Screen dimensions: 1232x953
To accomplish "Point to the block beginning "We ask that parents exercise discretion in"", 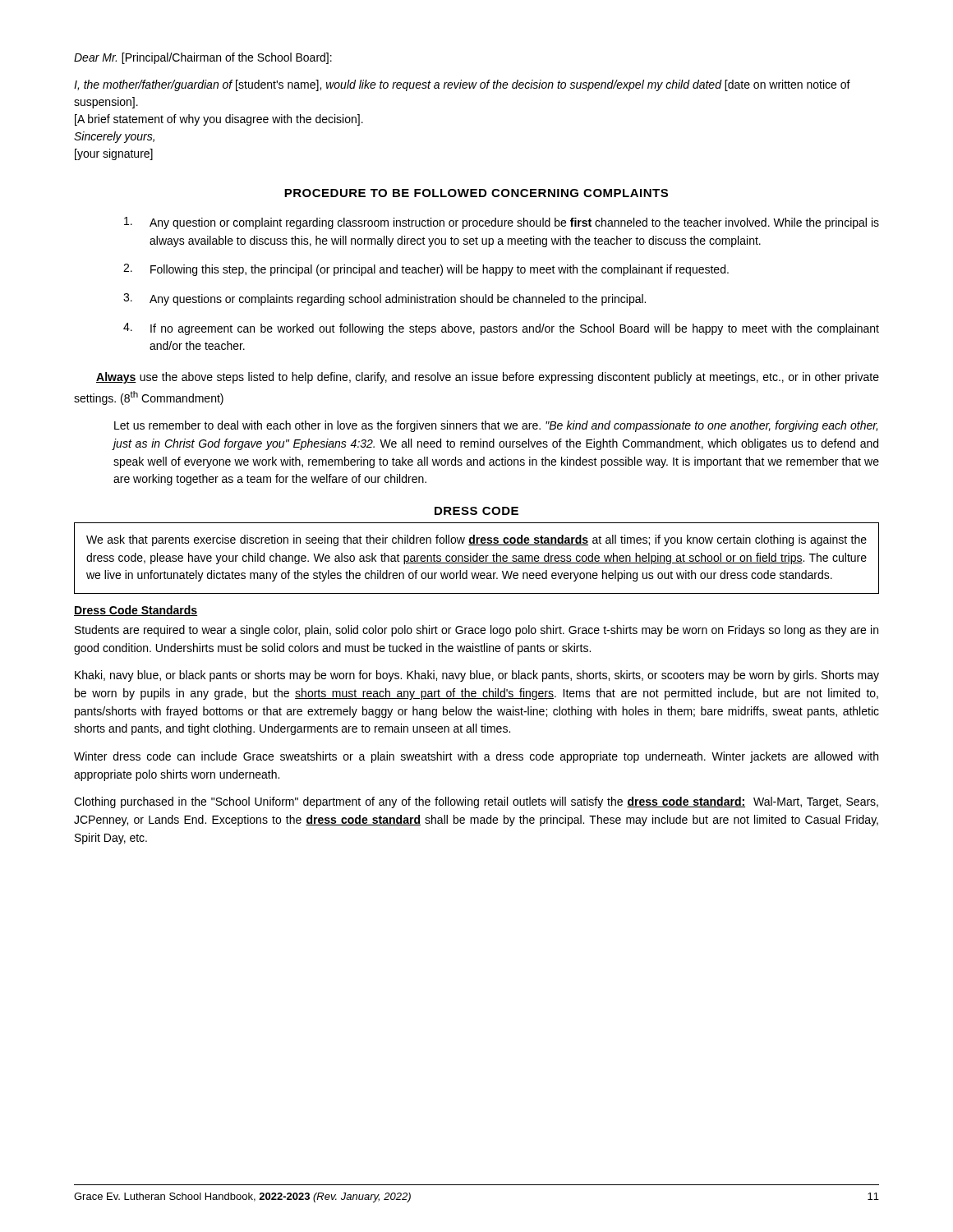I will pos(476,557).
